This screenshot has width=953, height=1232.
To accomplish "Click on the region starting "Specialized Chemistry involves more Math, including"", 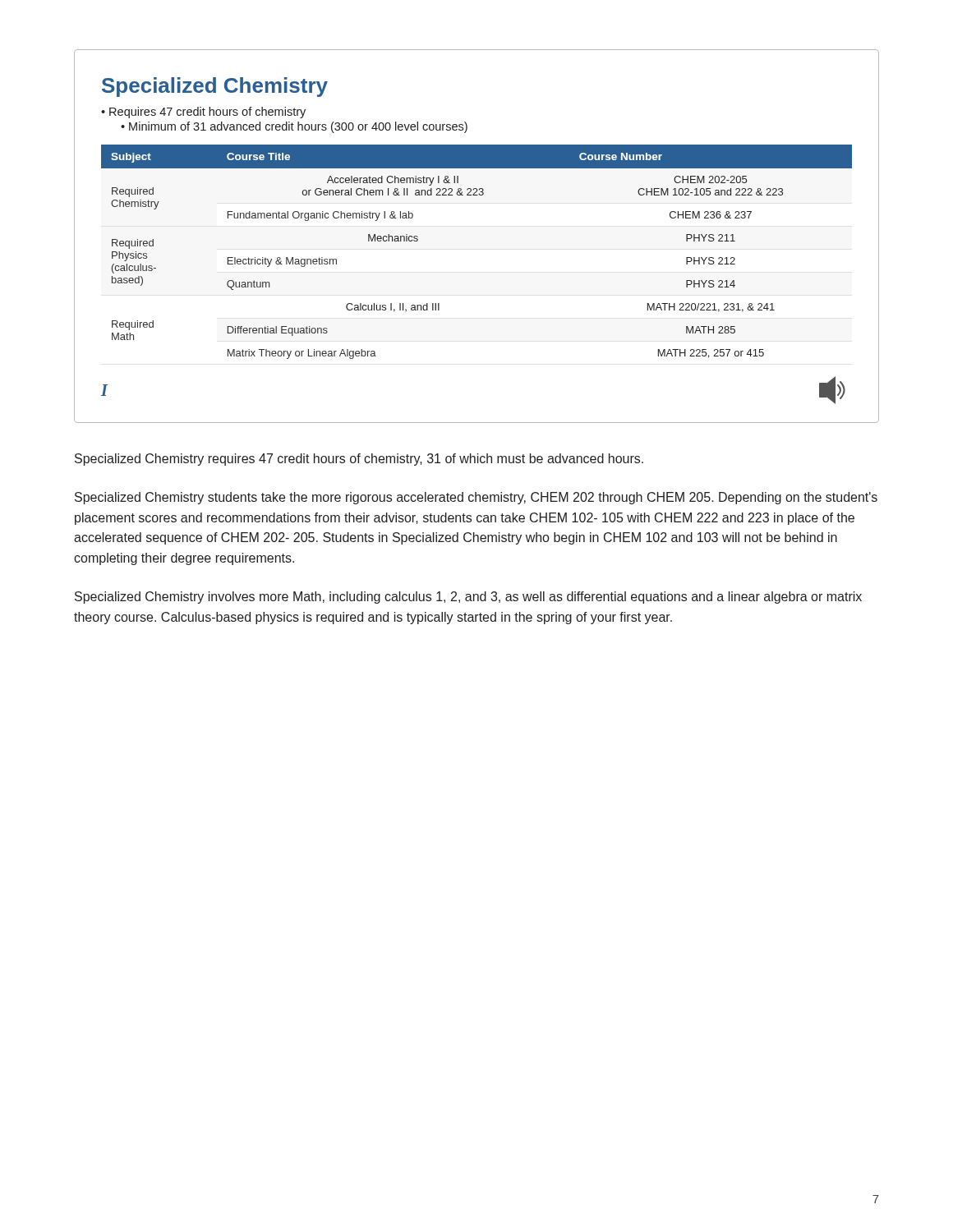I will [468, 607].
